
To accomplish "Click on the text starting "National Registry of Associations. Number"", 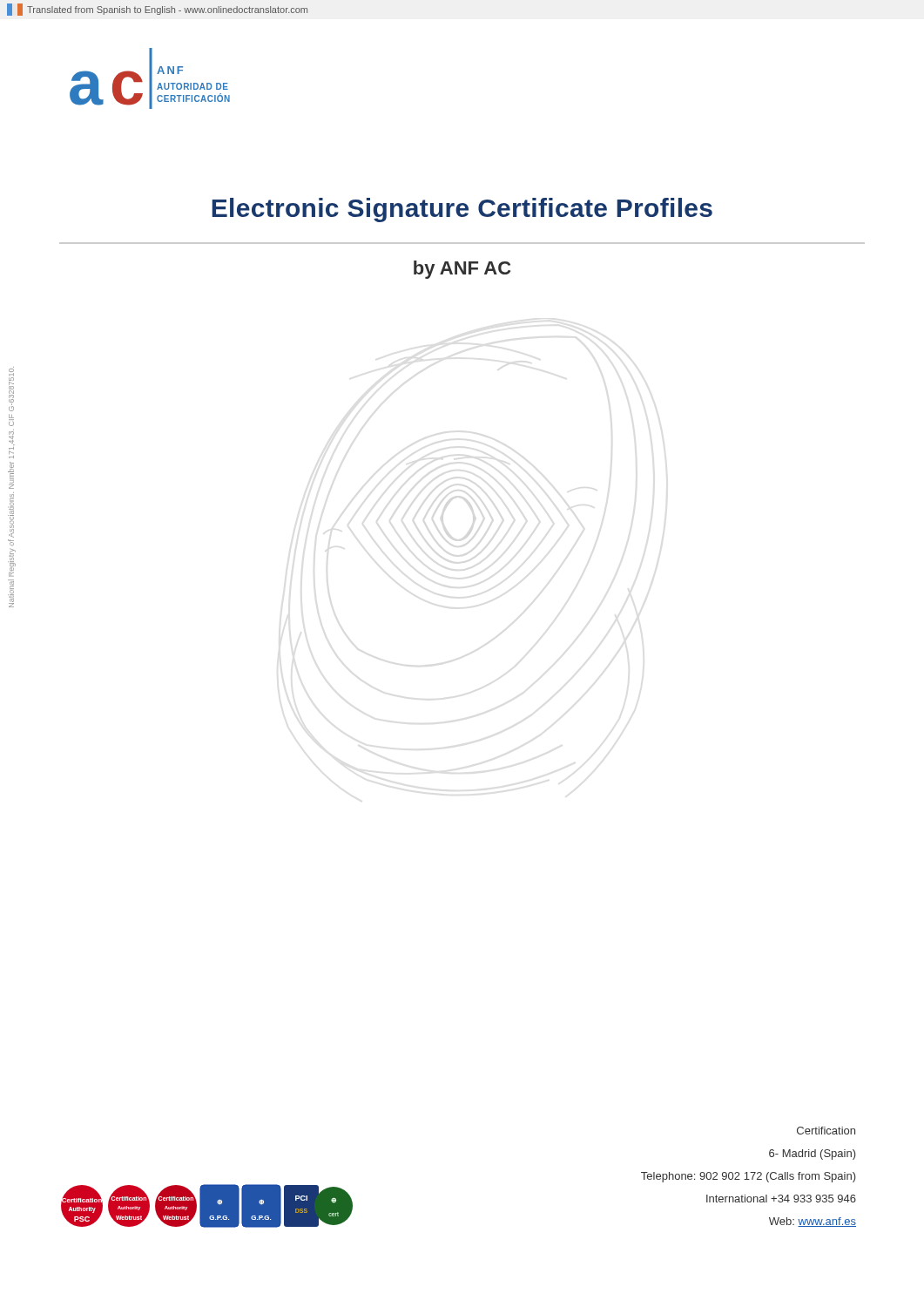I will coord(11,487).
